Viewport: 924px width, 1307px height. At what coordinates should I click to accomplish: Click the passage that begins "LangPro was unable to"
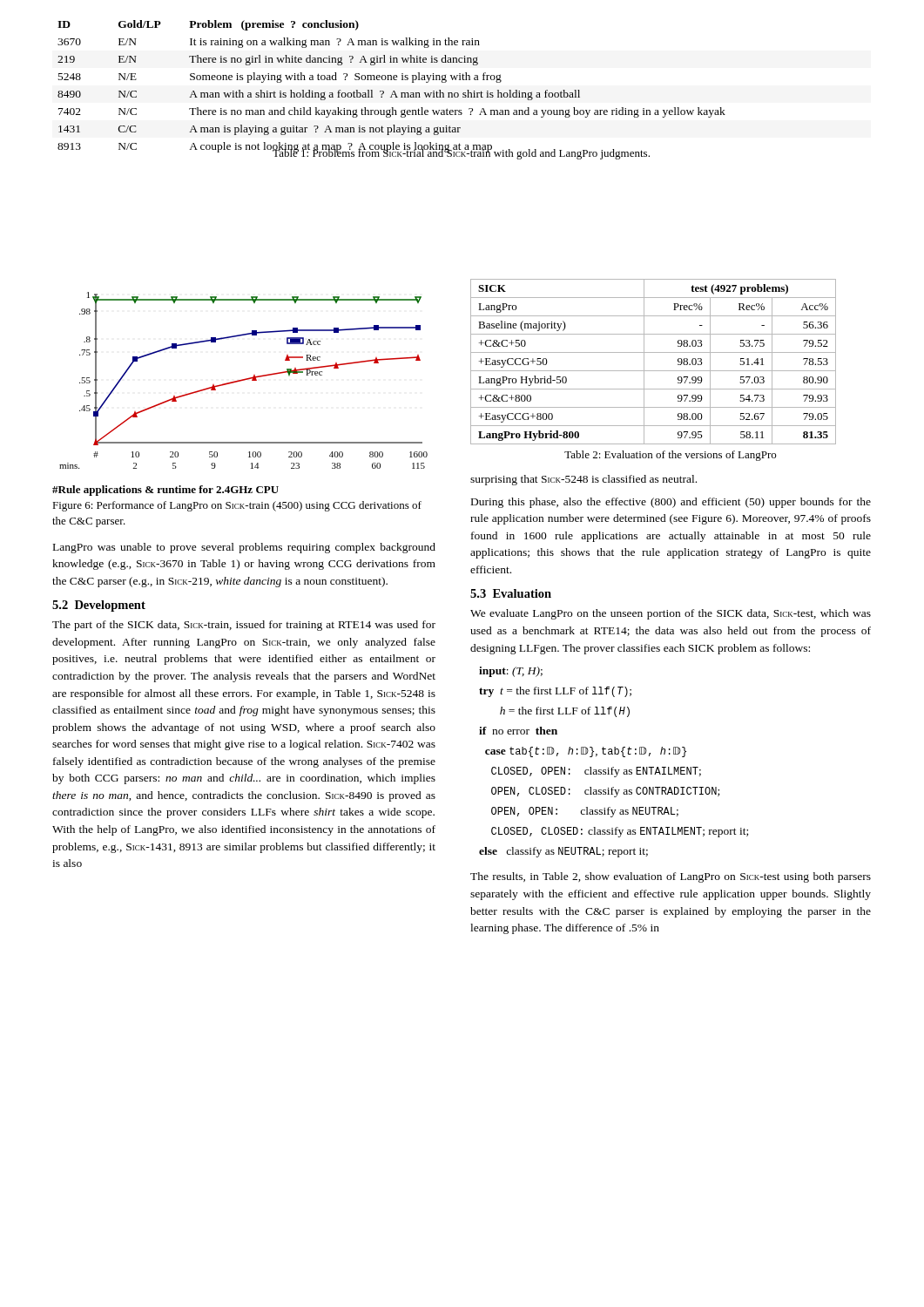pos(244,563)
